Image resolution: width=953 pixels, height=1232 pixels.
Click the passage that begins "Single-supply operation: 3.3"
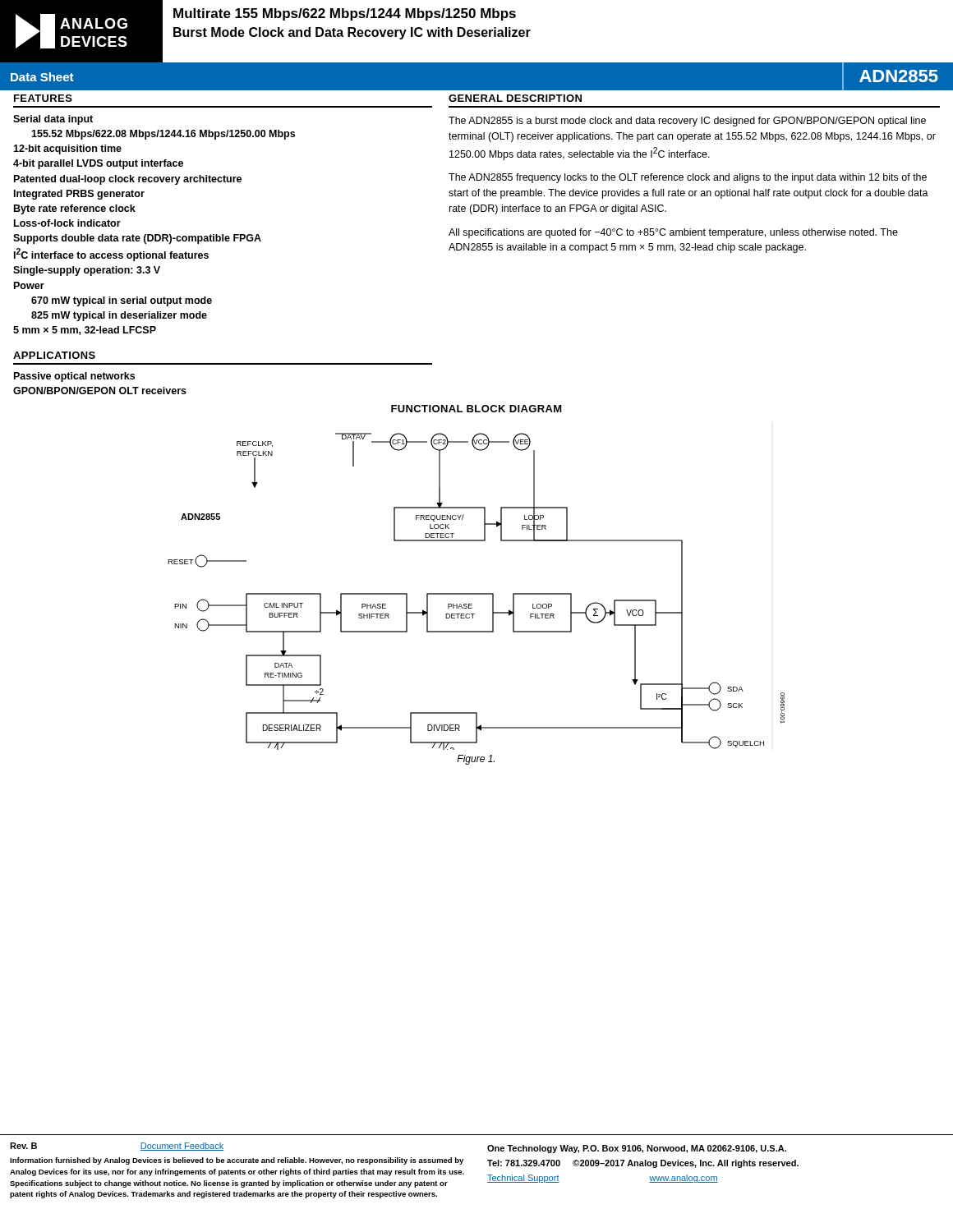[x=87, y=271]
